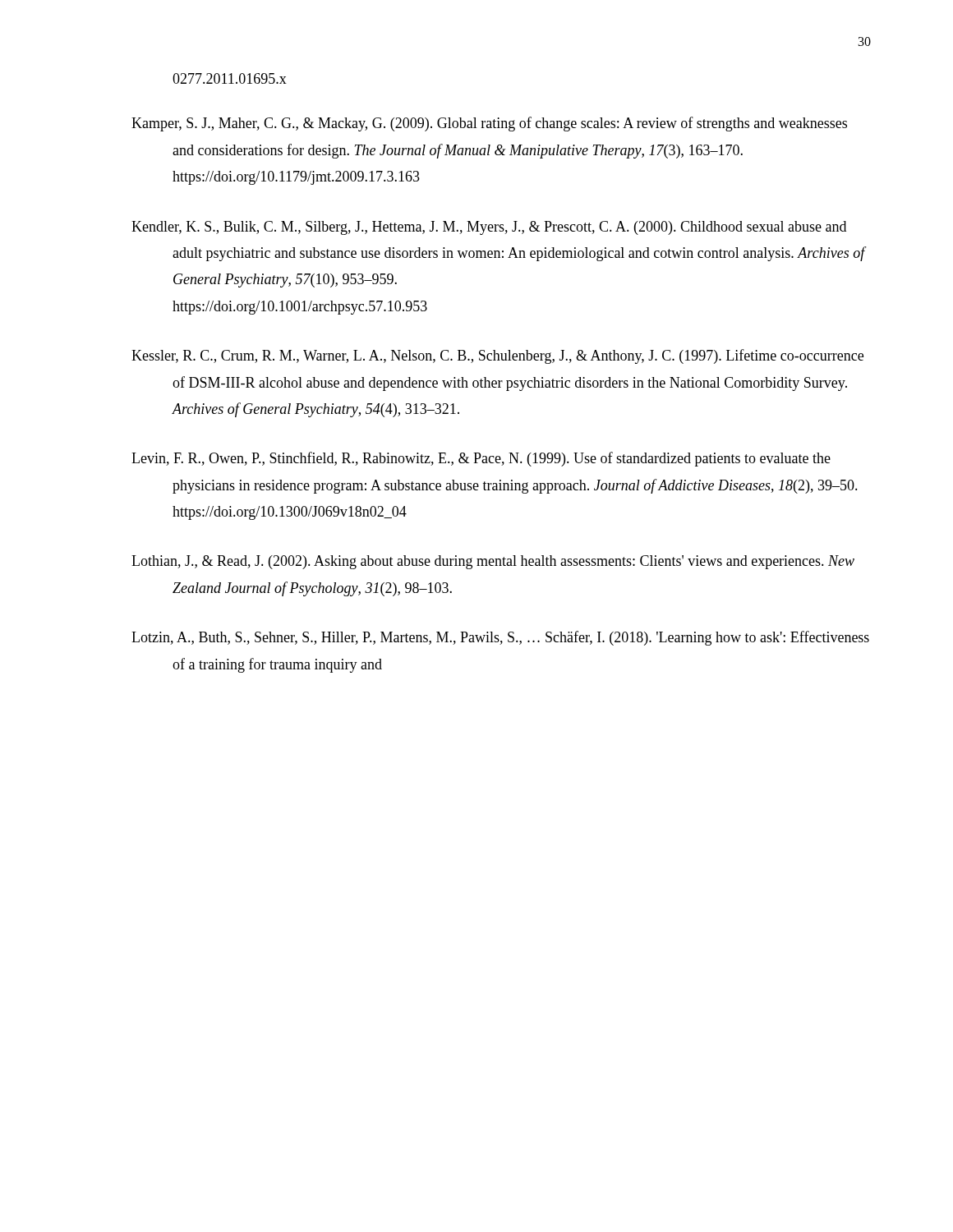953x1232 pixels.
Task: Click on the text starting "Kessler, R. C., Crum,"
Action: click(x=501, y=383)
